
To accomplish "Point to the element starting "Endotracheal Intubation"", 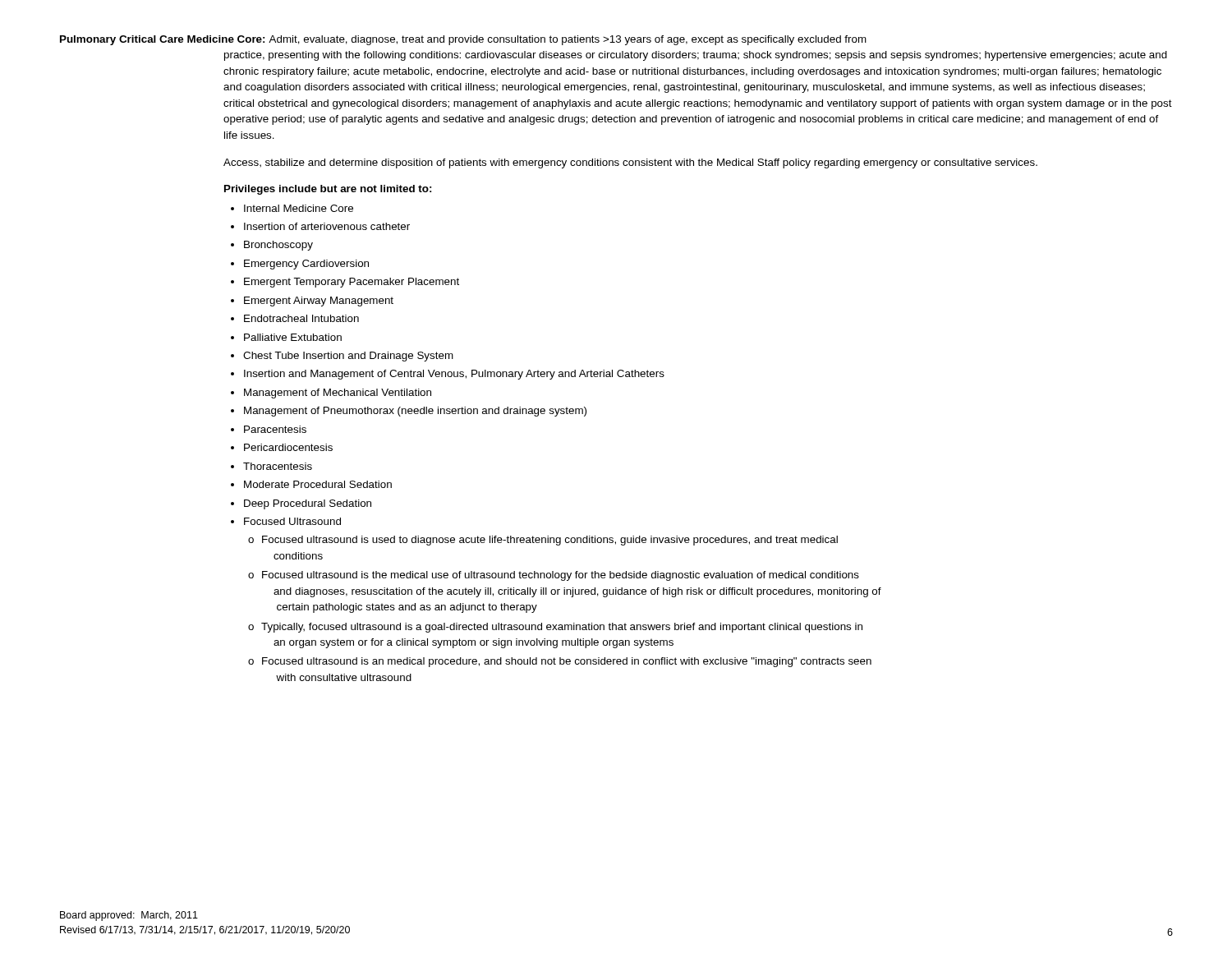I will coord(301,318).
